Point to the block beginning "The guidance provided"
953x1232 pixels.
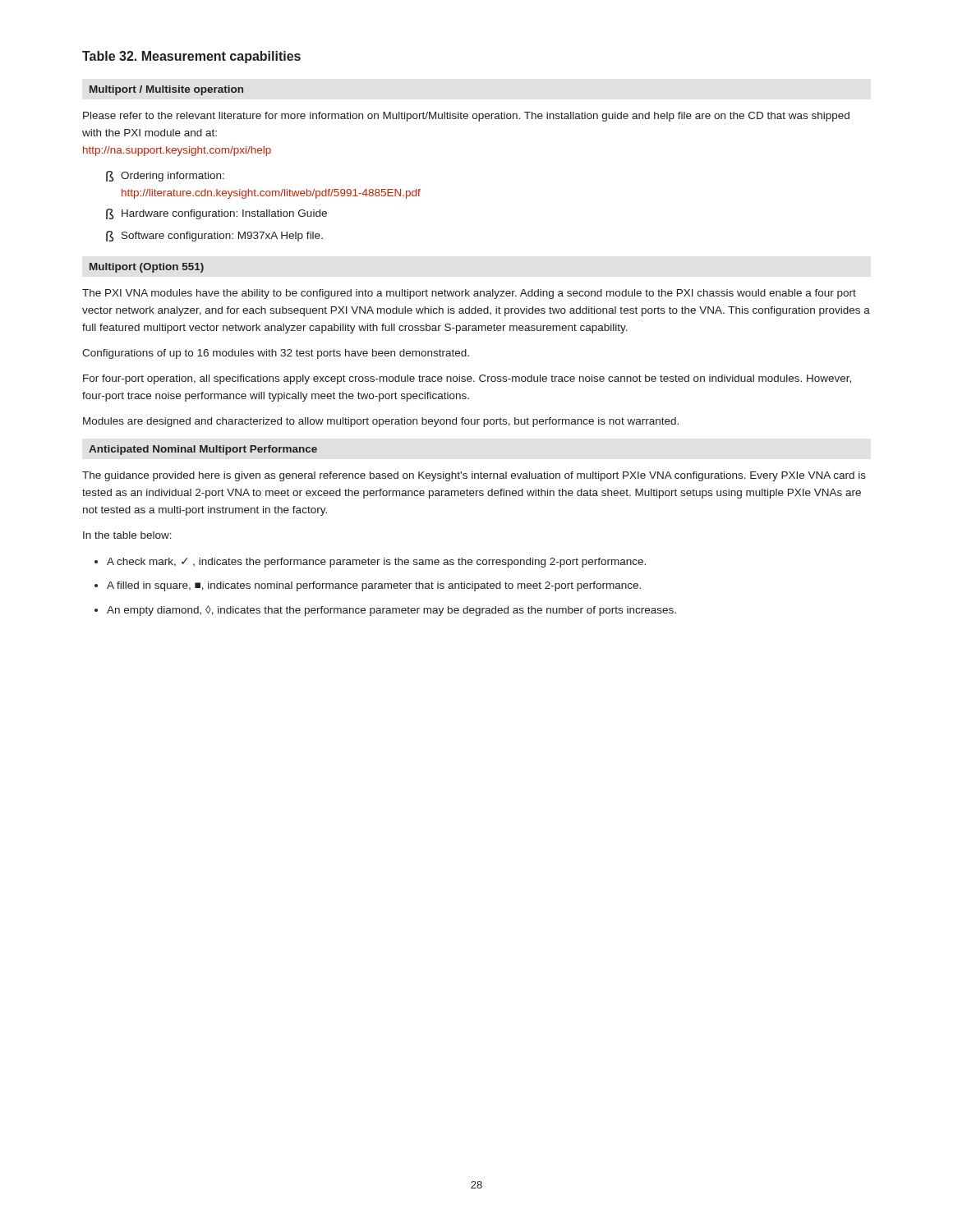pos(474,492)
